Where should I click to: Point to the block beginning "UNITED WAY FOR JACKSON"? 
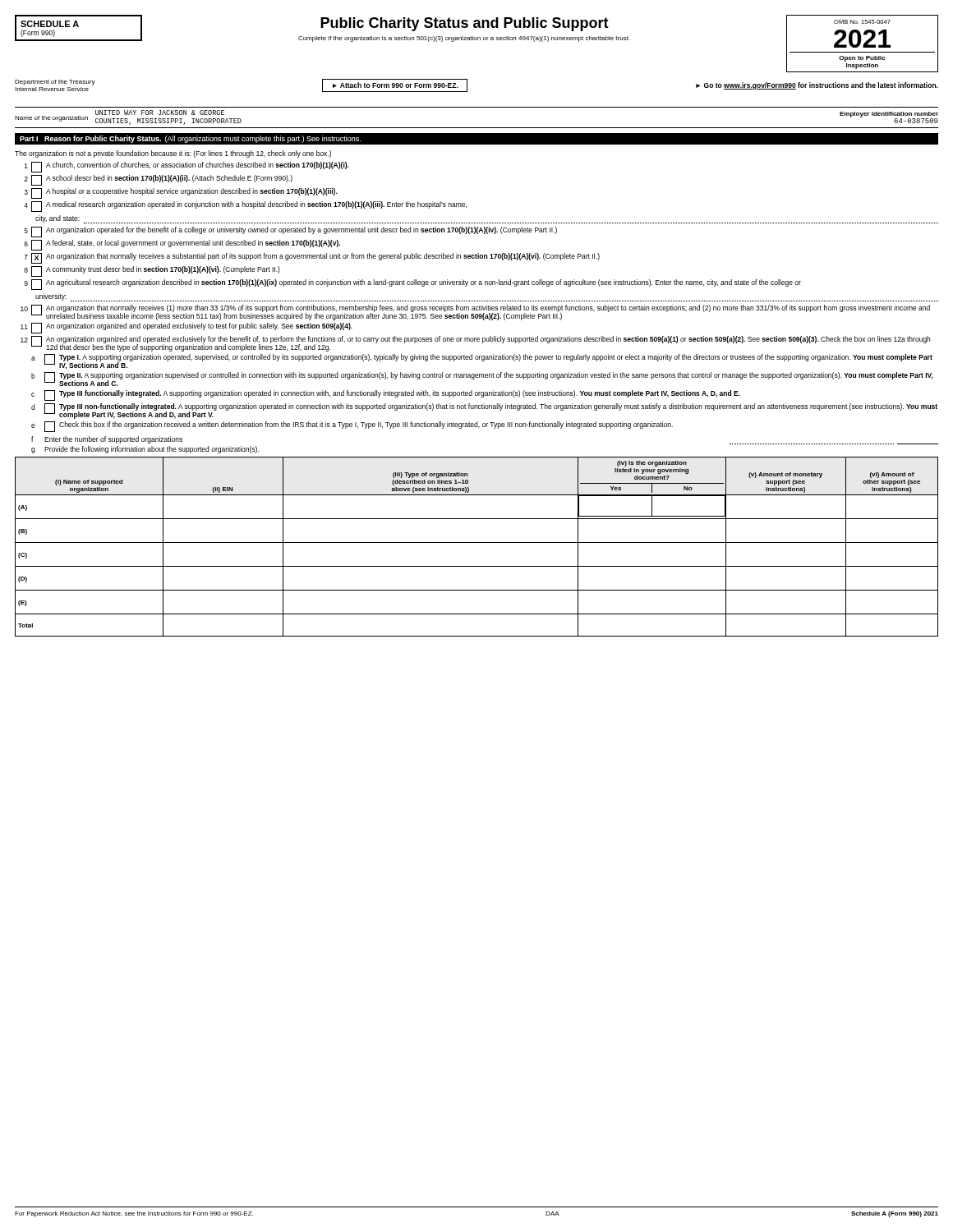[168, 117]
